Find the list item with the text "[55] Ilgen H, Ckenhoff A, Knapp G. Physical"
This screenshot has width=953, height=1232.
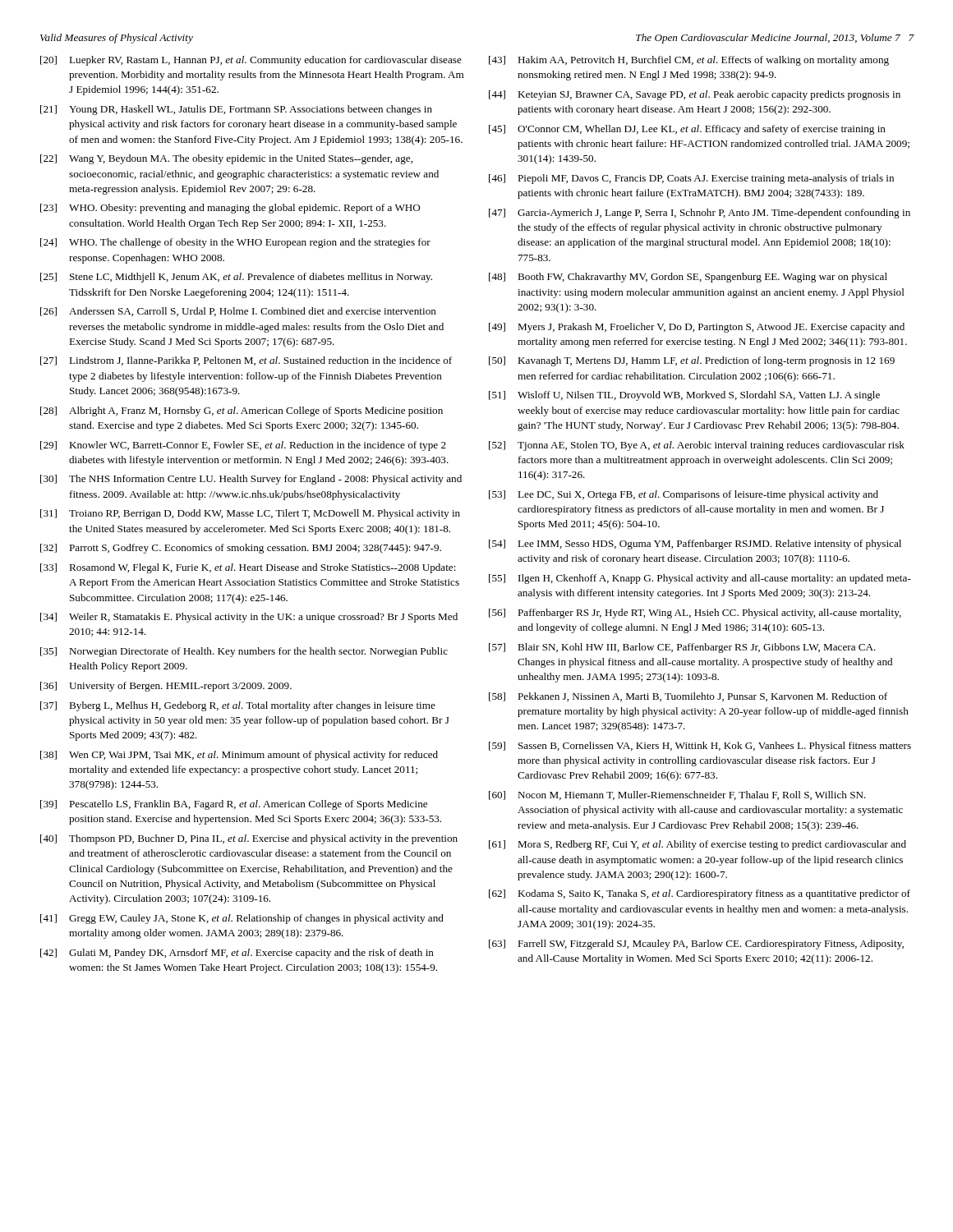(701, 586)
